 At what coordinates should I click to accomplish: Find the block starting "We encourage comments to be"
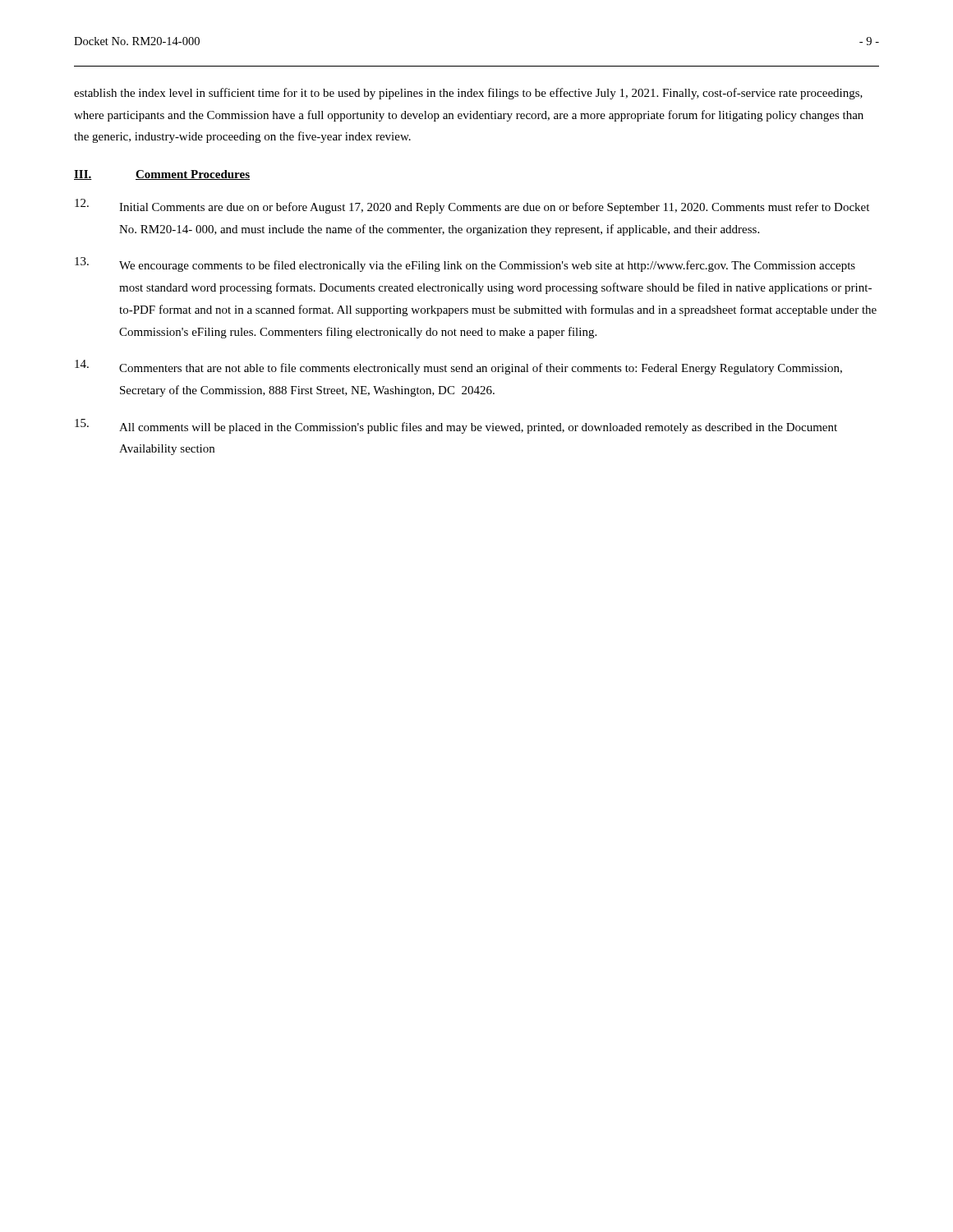(498, 299)
